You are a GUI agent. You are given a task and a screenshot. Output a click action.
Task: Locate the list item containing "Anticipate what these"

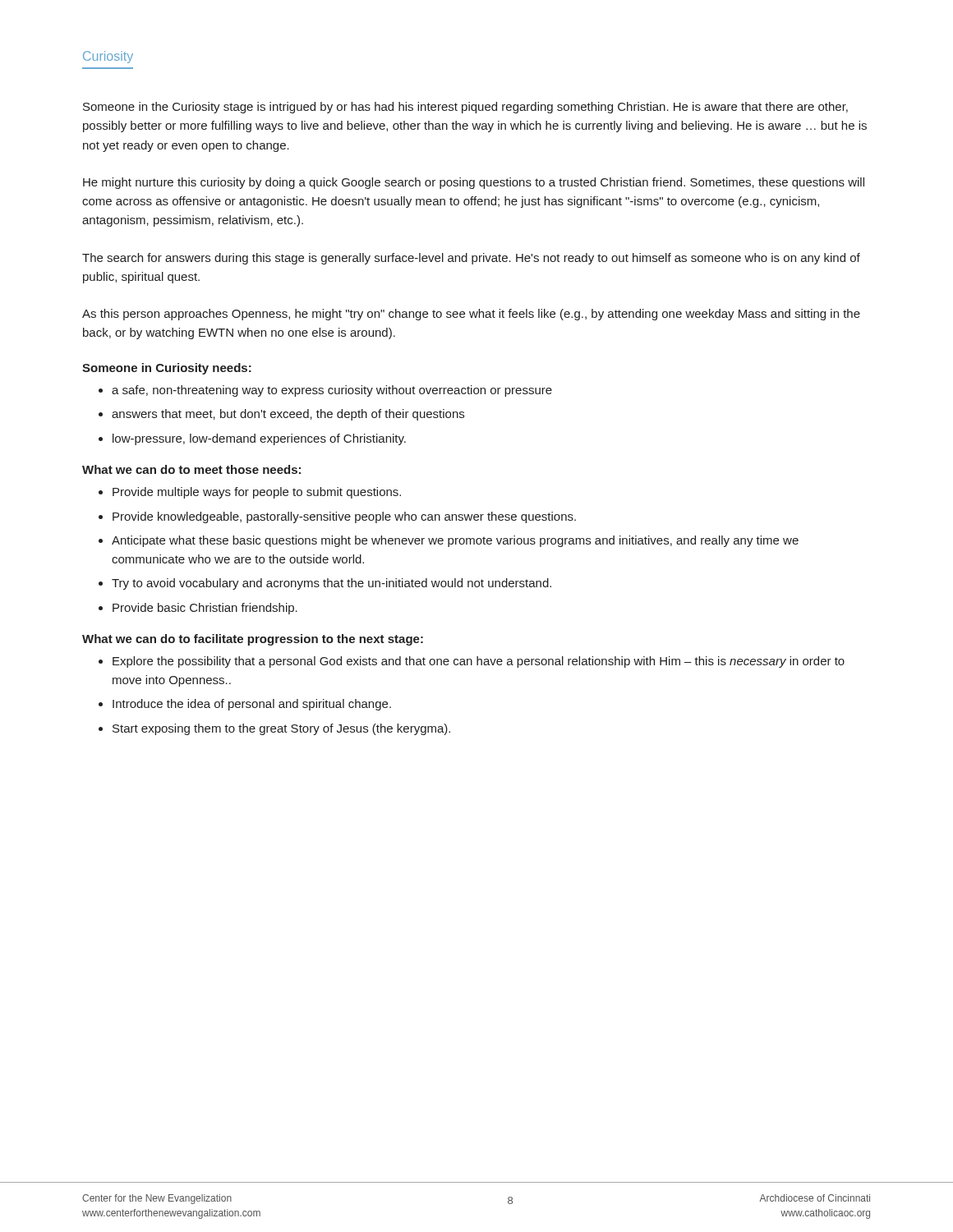coord(455,549)
